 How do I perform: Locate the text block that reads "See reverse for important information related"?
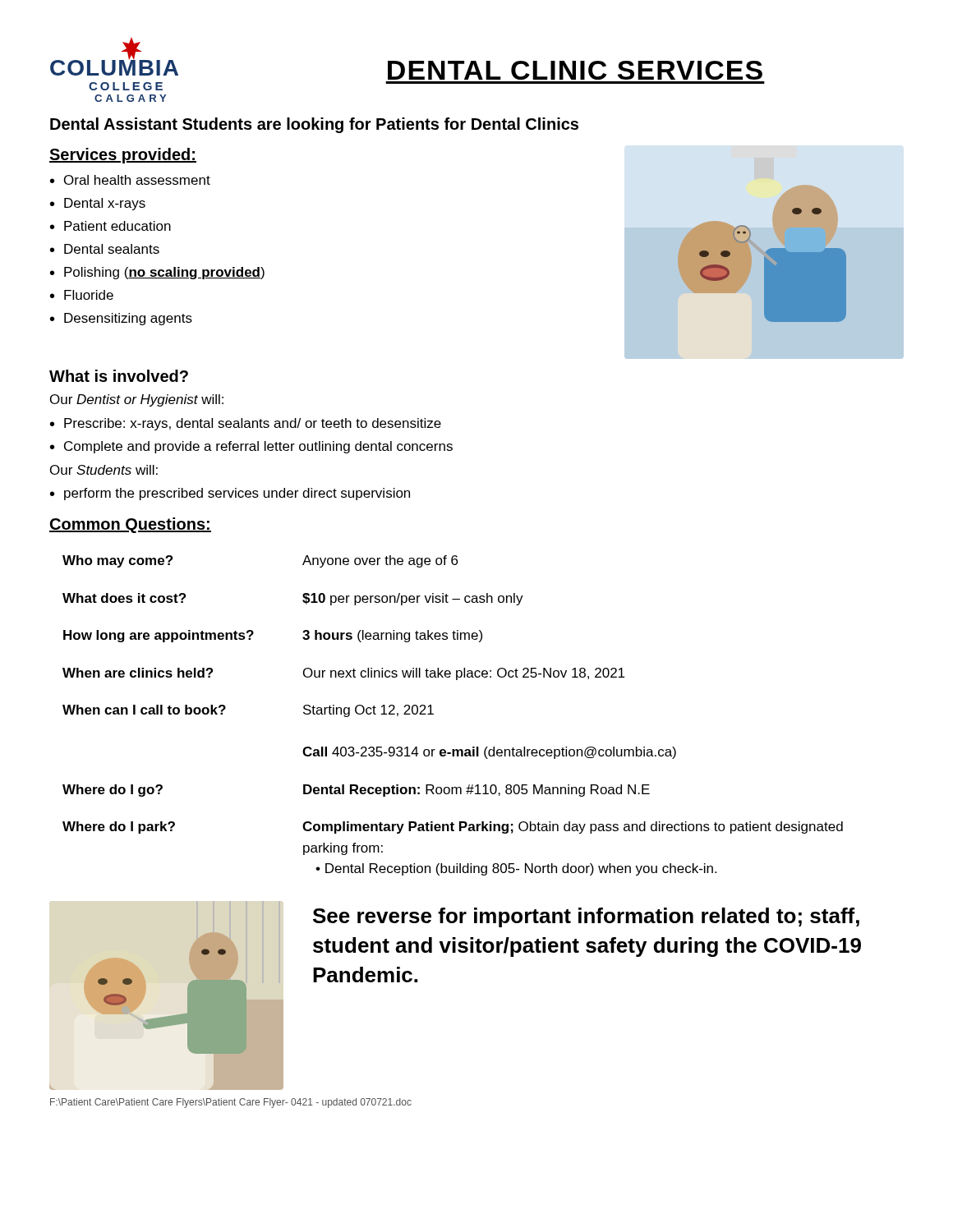(587, 945)
